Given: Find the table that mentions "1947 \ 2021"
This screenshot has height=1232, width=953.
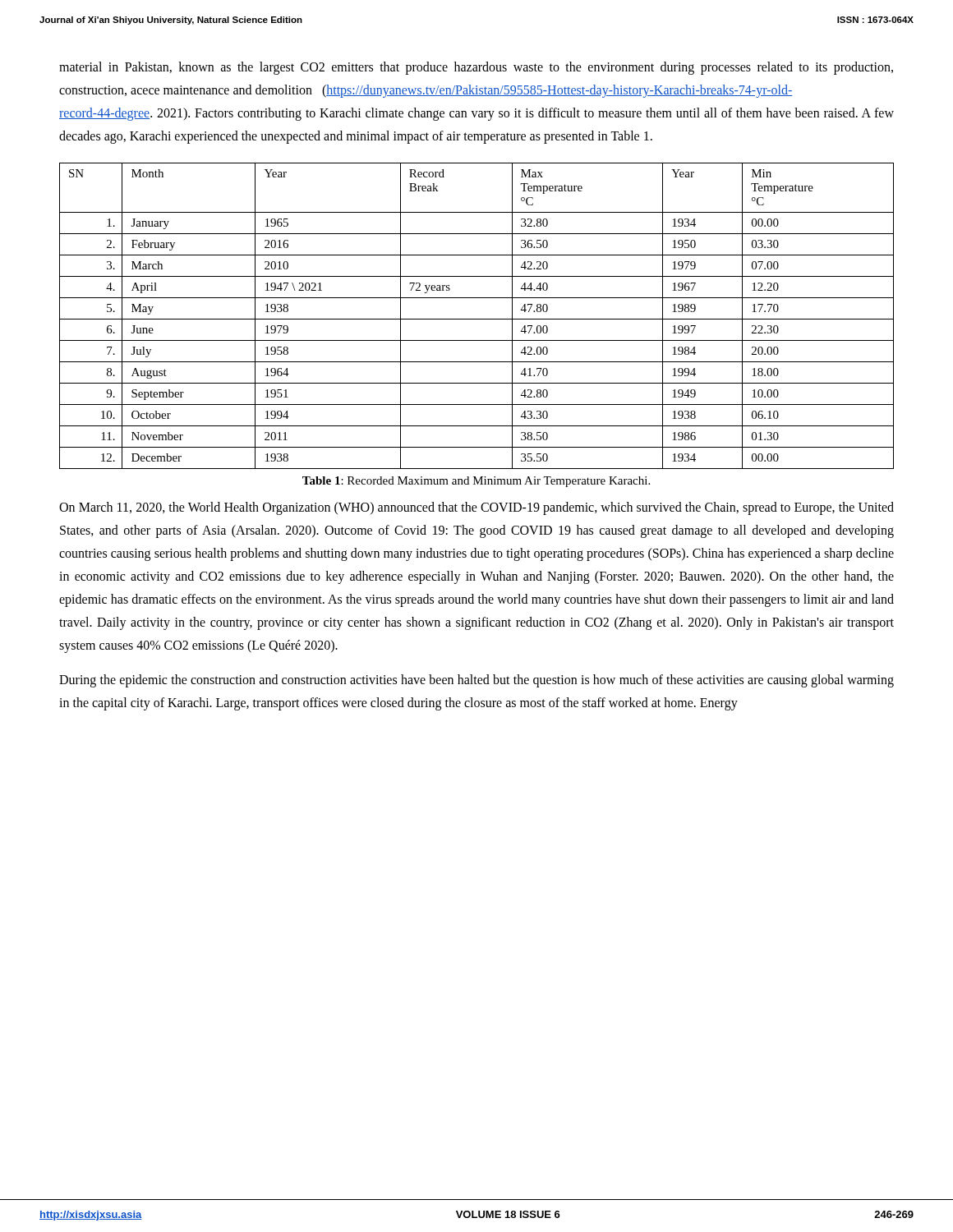Looking at the screenshot, I should tap(476, 316).
